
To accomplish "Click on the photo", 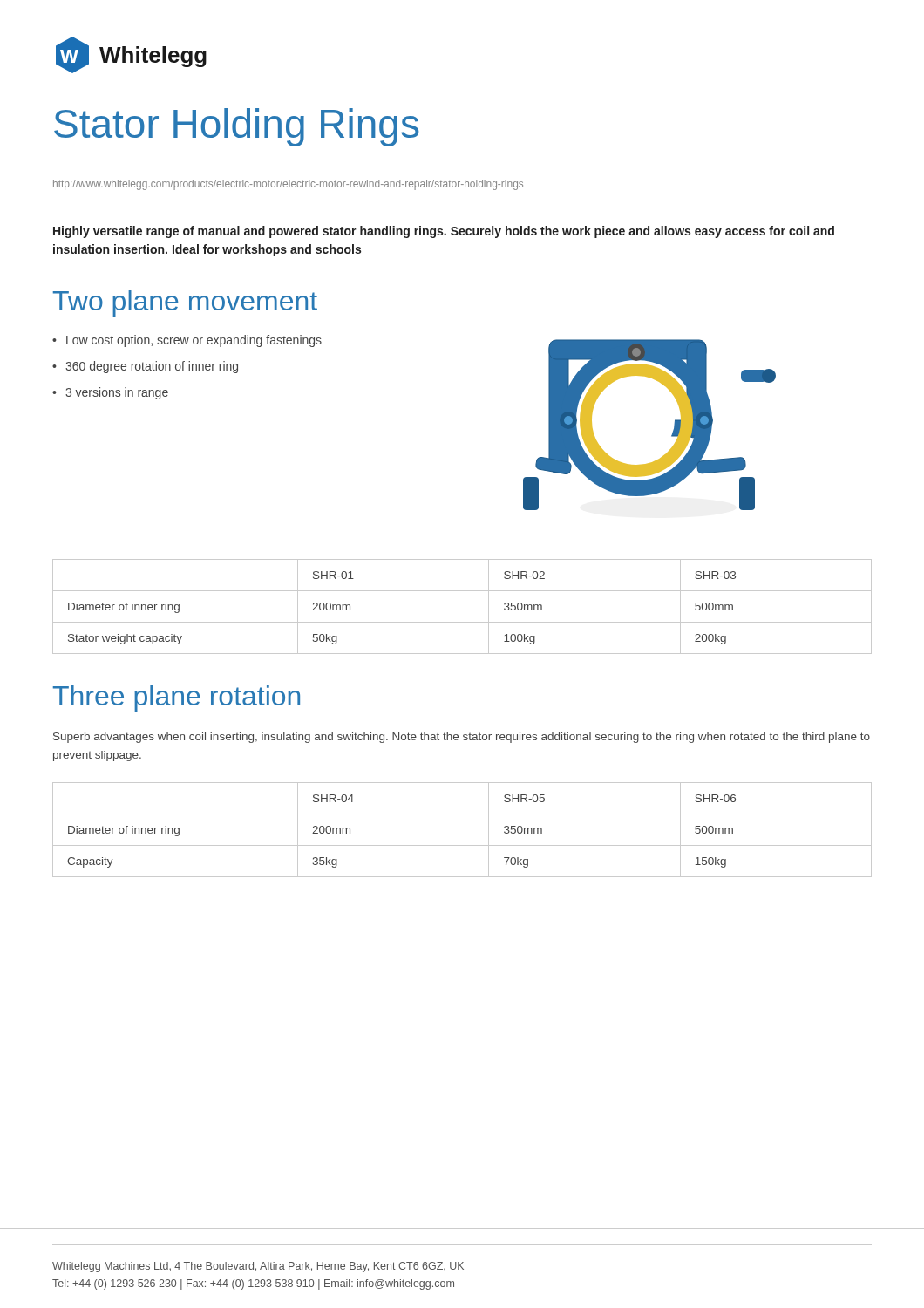I will (645, 409).
